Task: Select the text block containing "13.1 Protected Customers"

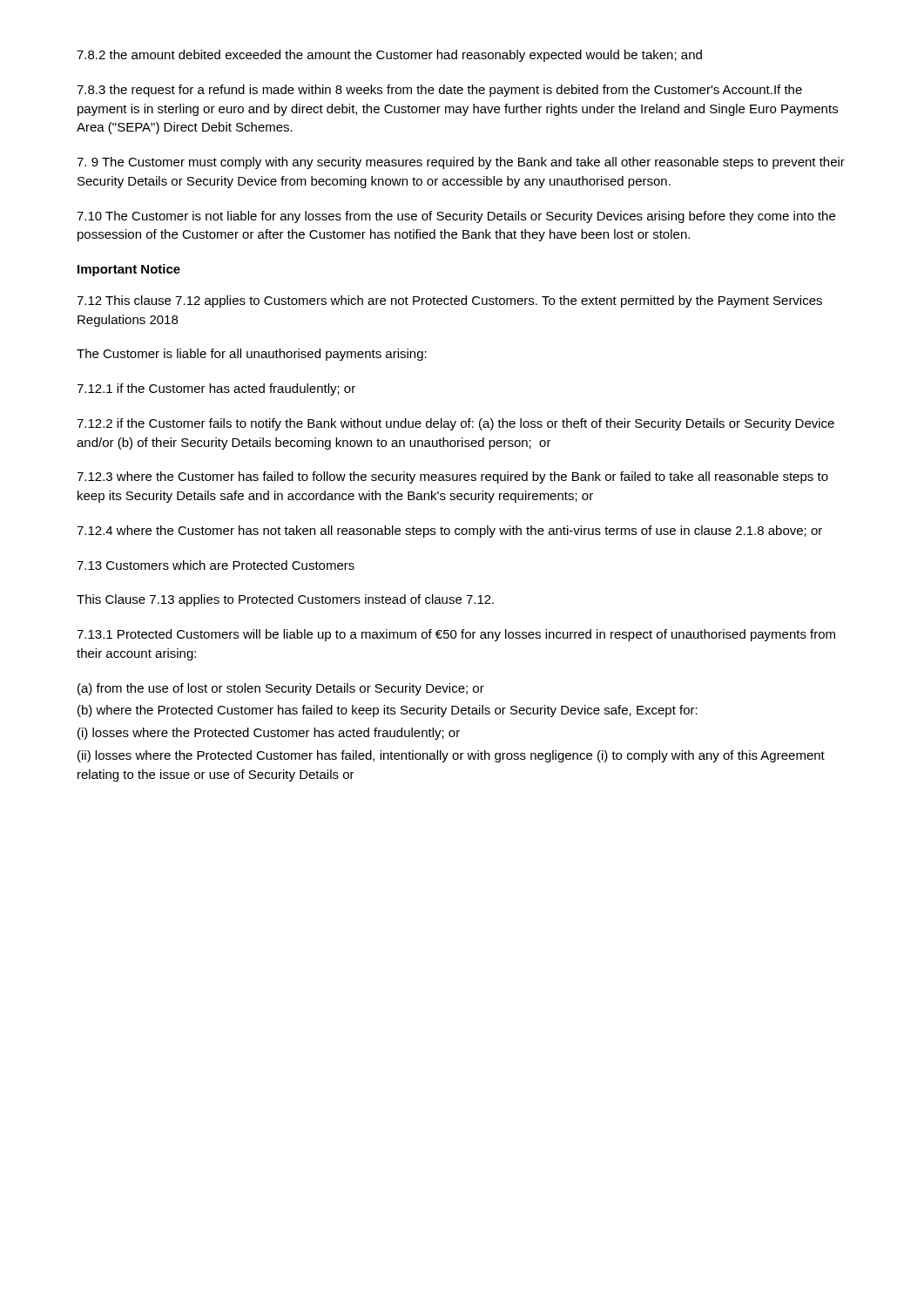Action: coord(456,643)
